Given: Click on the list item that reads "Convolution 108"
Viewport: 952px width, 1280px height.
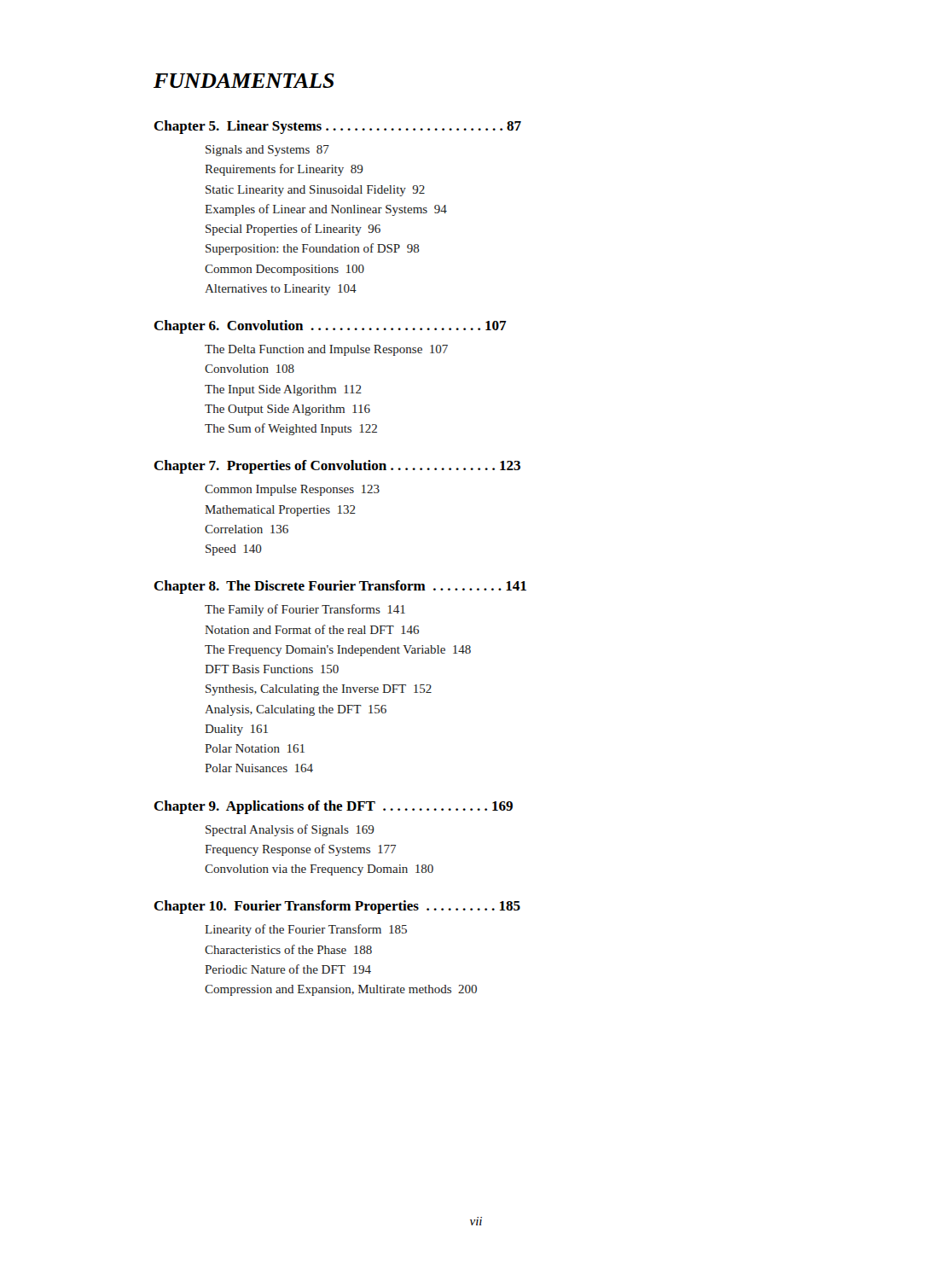Looking at the screenshot, I should click(x=250, y=369).
